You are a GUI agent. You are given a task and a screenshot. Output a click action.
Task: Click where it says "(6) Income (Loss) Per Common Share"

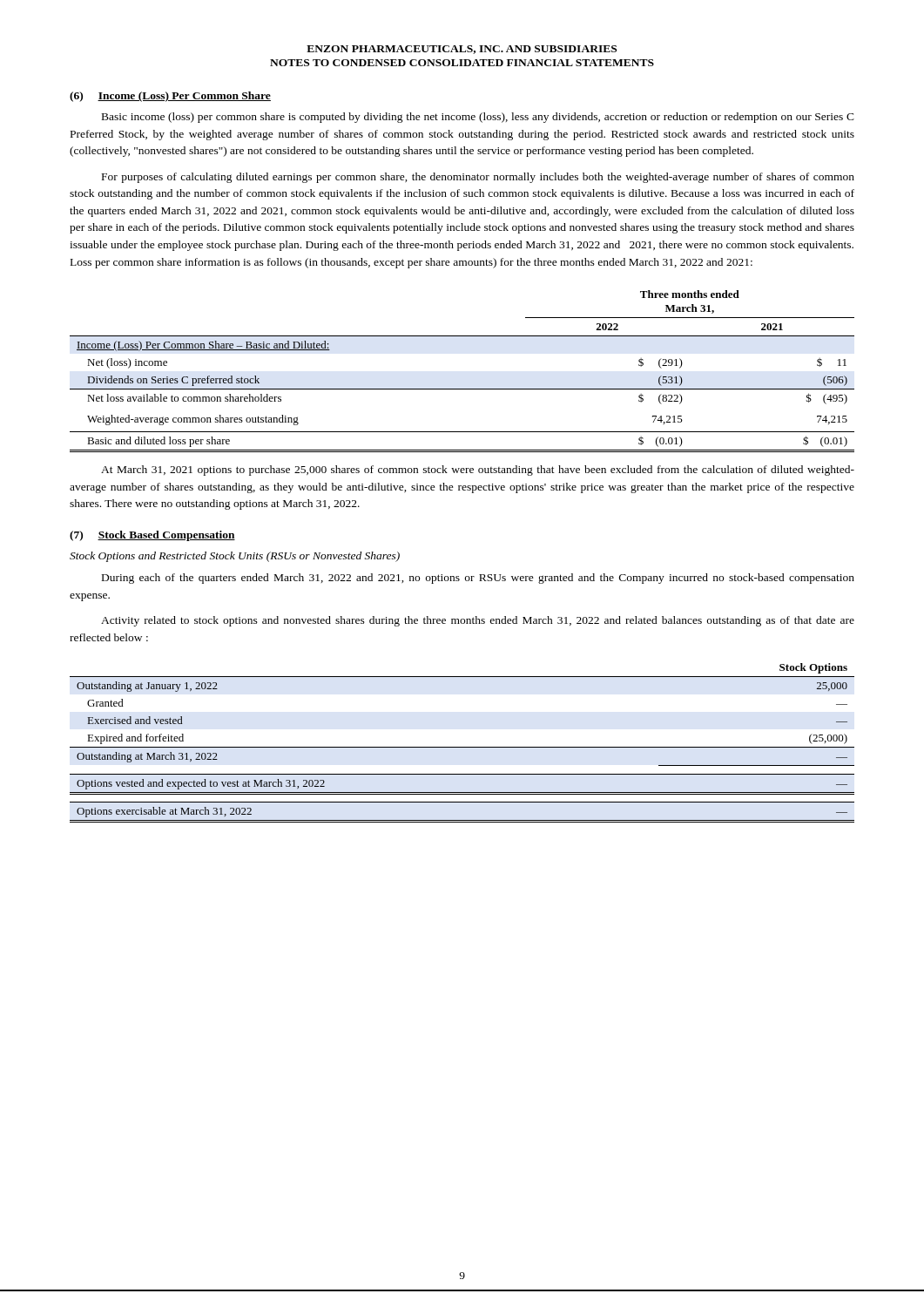[170, 95]
